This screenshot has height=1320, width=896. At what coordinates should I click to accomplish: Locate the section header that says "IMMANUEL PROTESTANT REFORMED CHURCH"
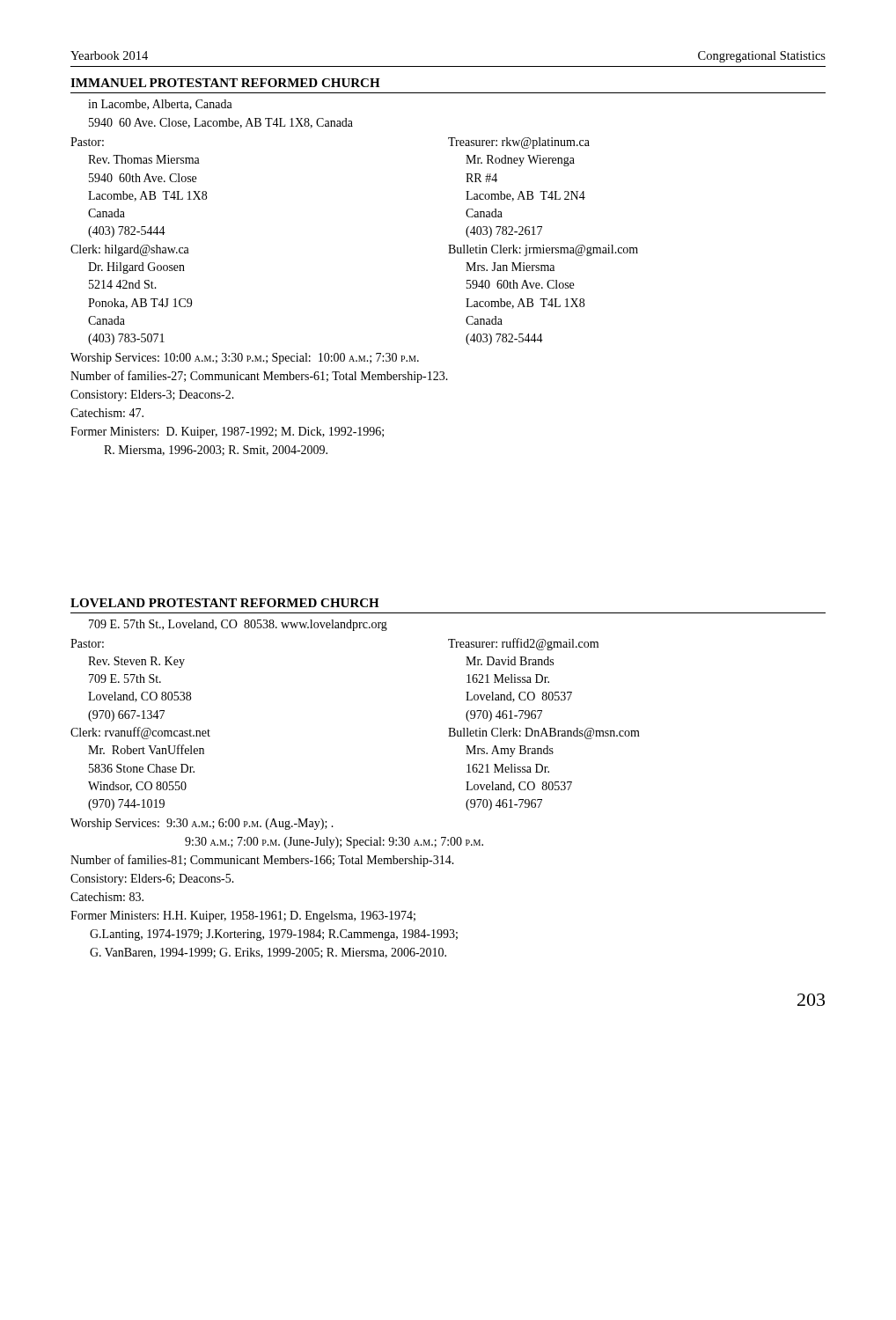(x=225, y=83)
